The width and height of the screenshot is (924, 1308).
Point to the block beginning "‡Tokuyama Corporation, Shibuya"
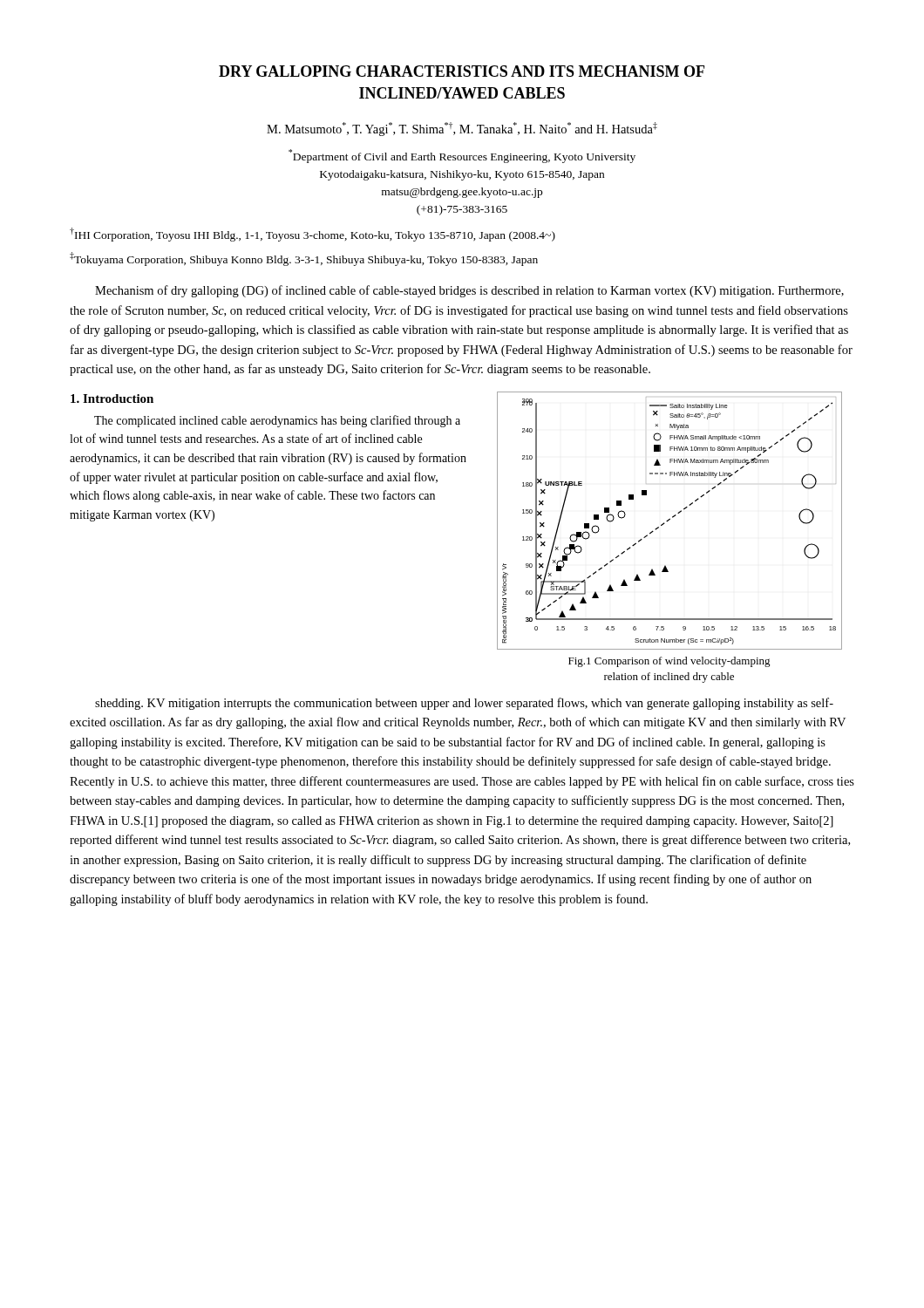[304, 258]
